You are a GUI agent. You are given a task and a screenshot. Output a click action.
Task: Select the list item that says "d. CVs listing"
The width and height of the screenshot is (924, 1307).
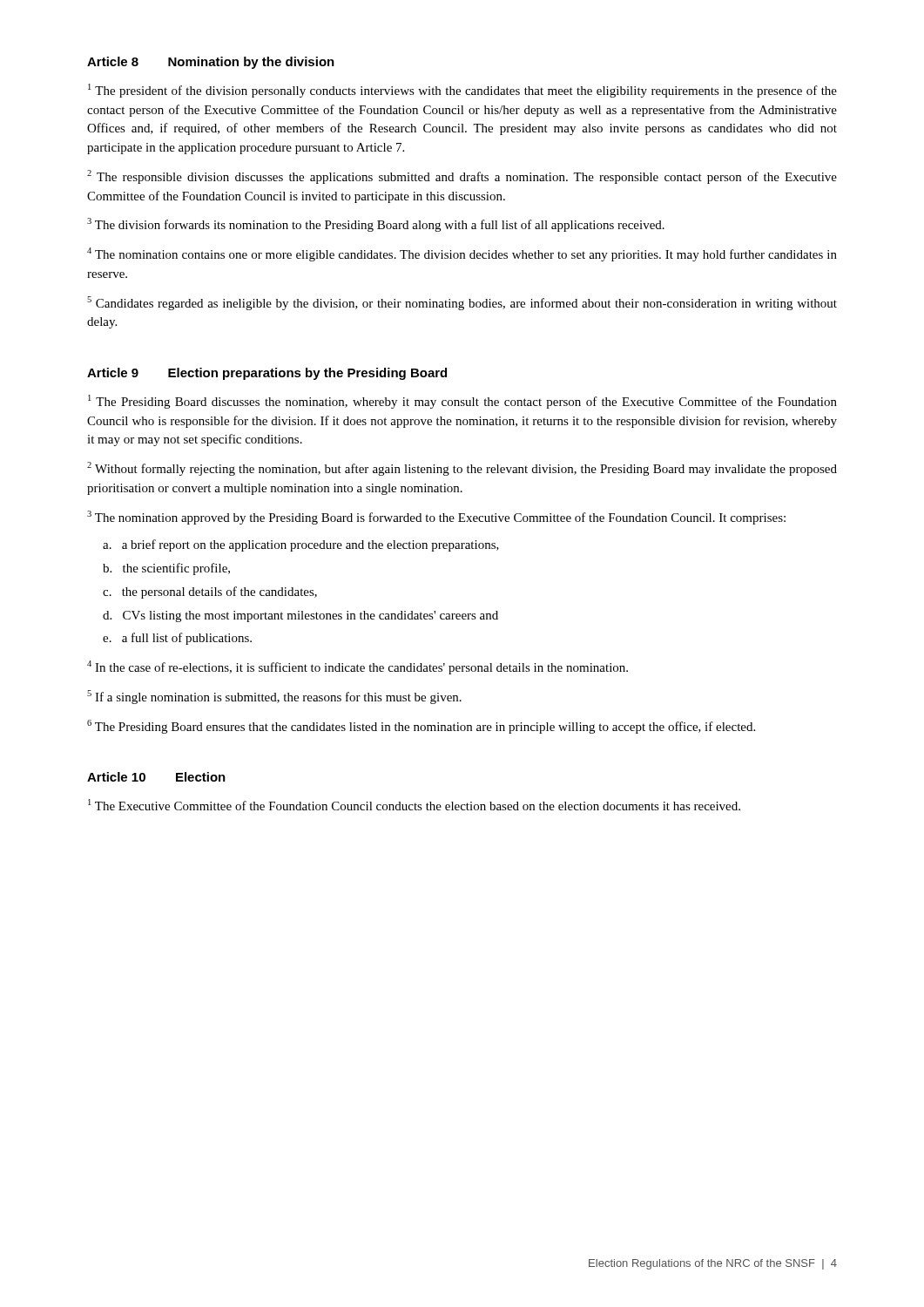[301, 615]
